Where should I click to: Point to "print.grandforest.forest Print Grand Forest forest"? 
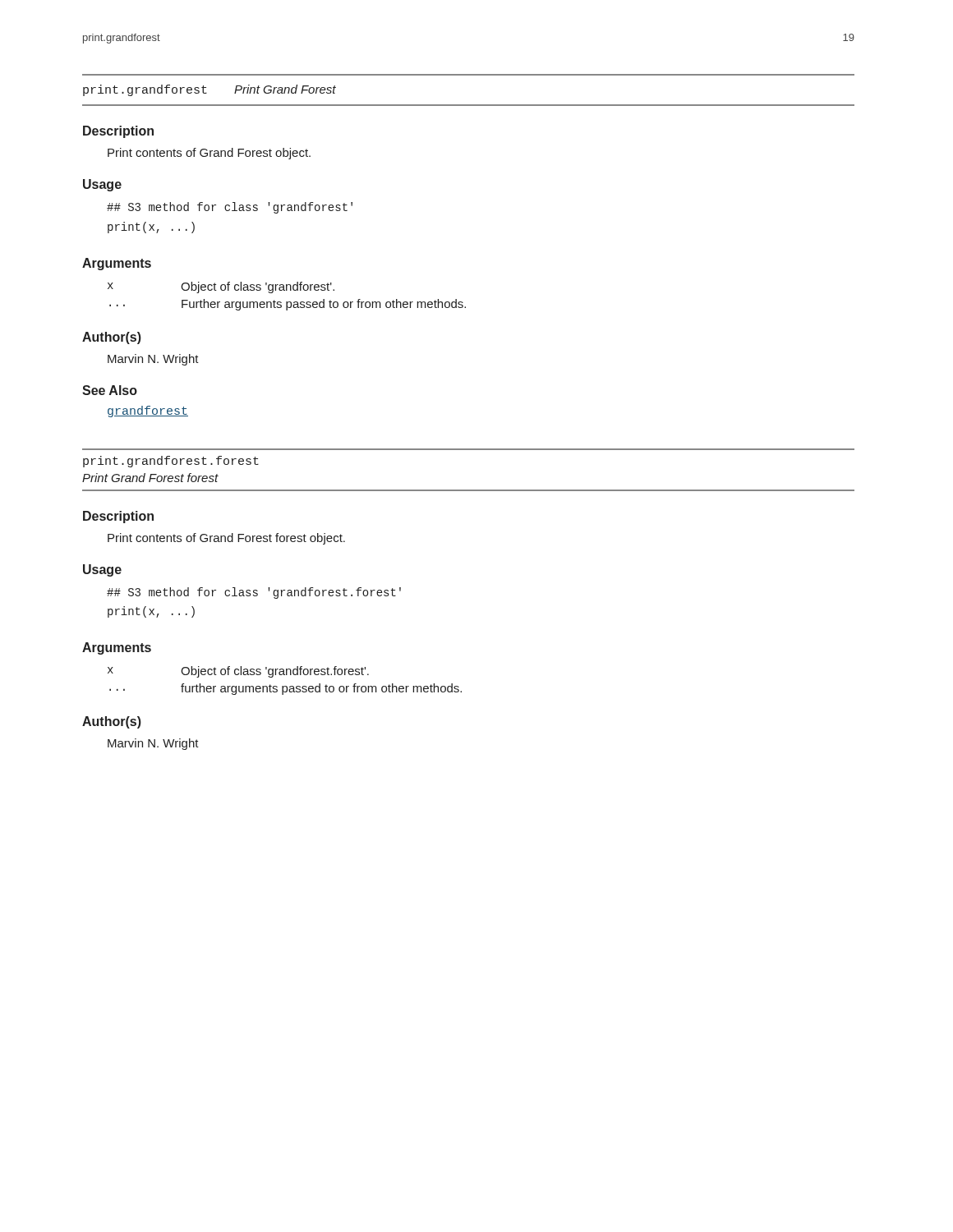pos(171,470)
